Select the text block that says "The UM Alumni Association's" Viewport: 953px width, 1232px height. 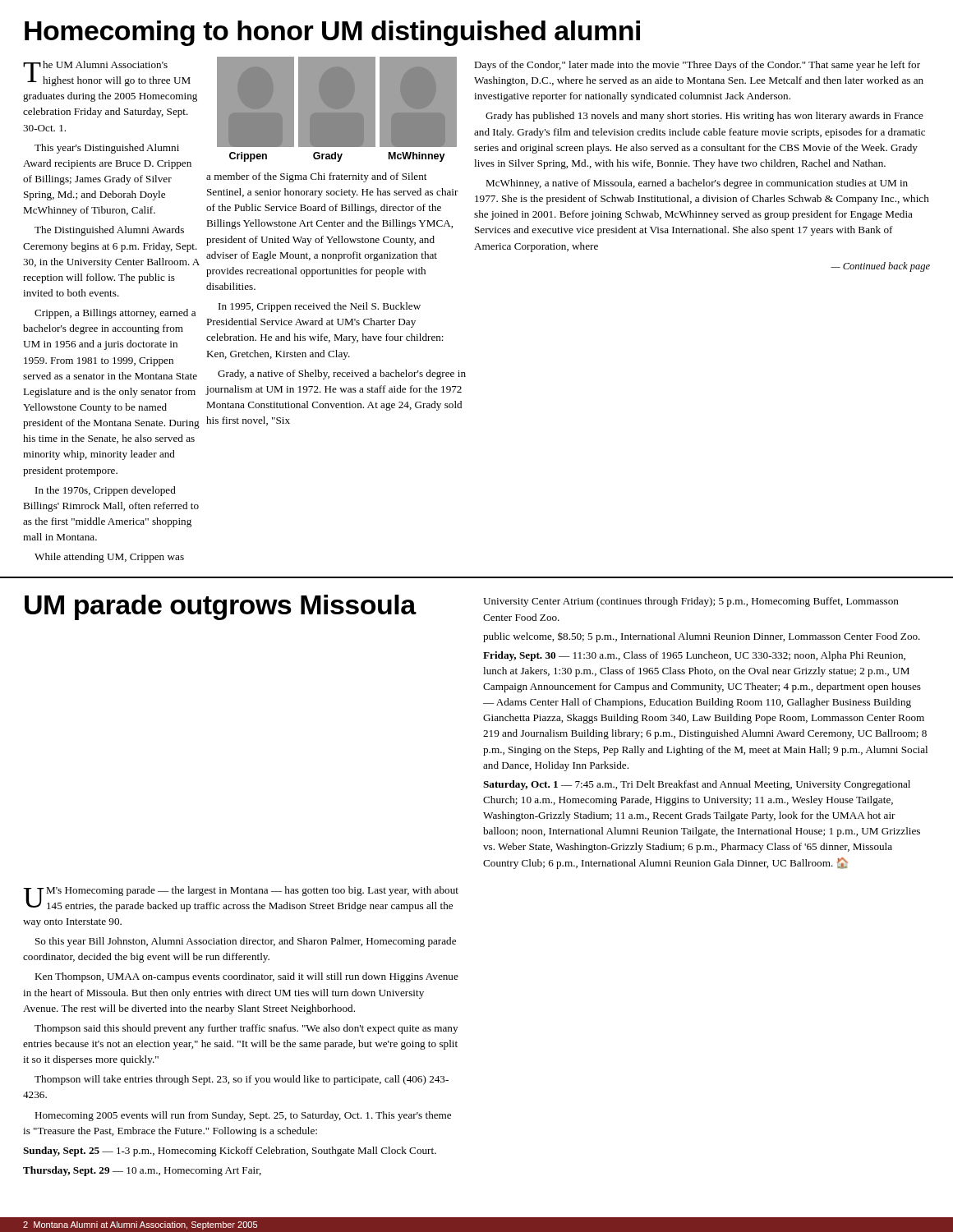pos(111,311)
